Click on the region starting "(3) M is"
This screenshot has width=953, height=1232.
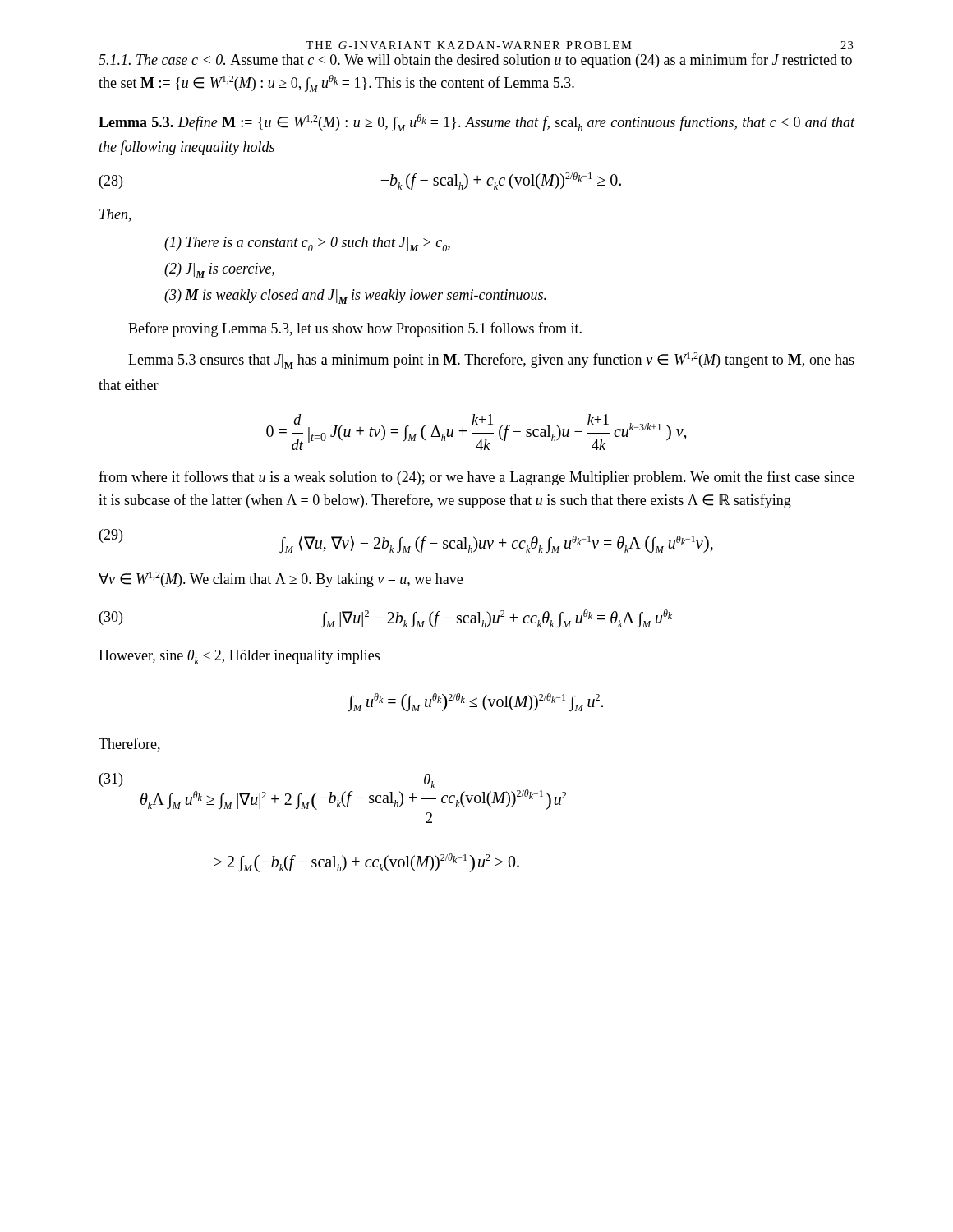[x=356, y=296]
